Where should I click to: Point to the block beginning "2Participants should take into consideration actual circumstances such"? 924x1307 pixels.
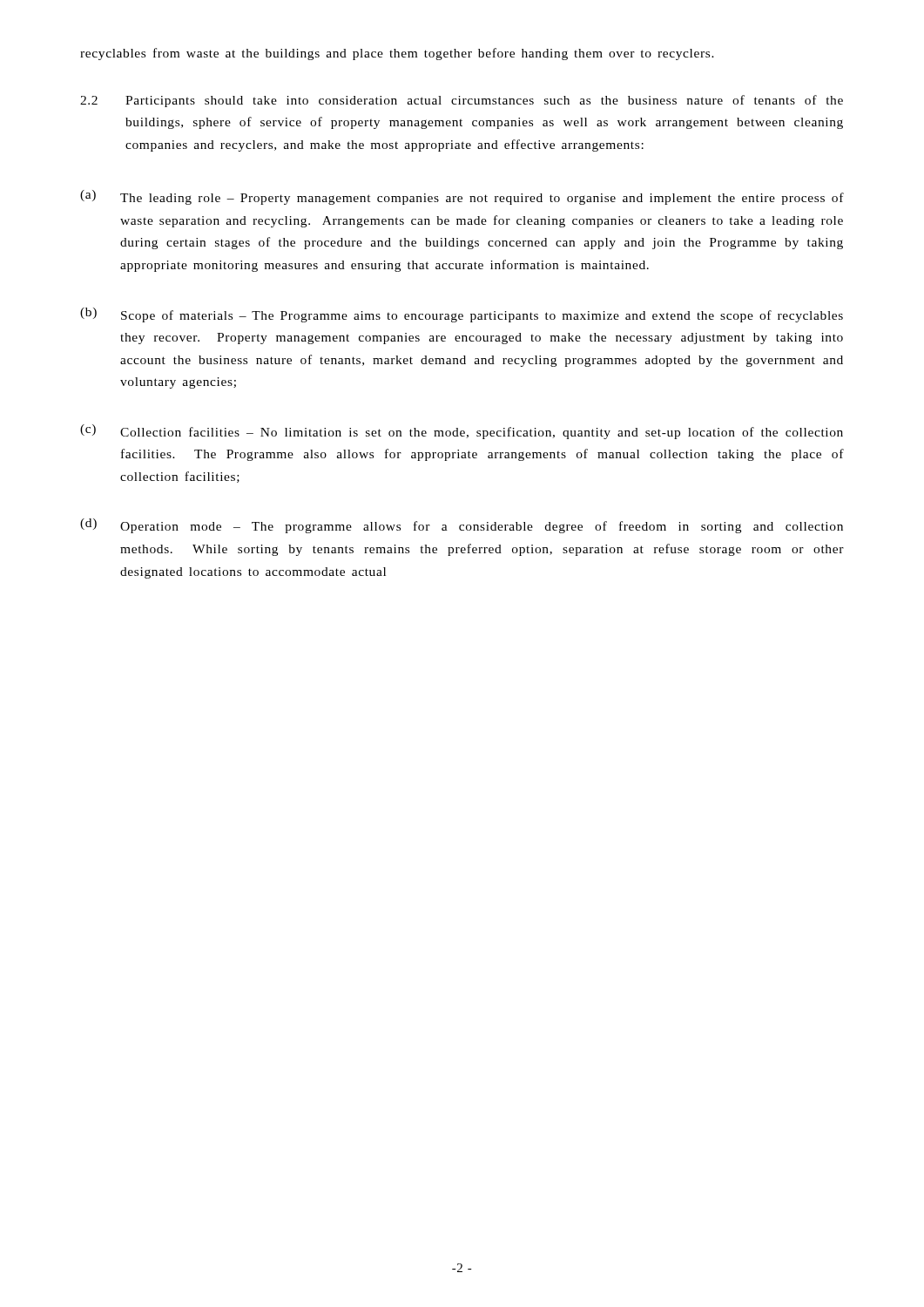pyautogui.click(x=462, y=122)
